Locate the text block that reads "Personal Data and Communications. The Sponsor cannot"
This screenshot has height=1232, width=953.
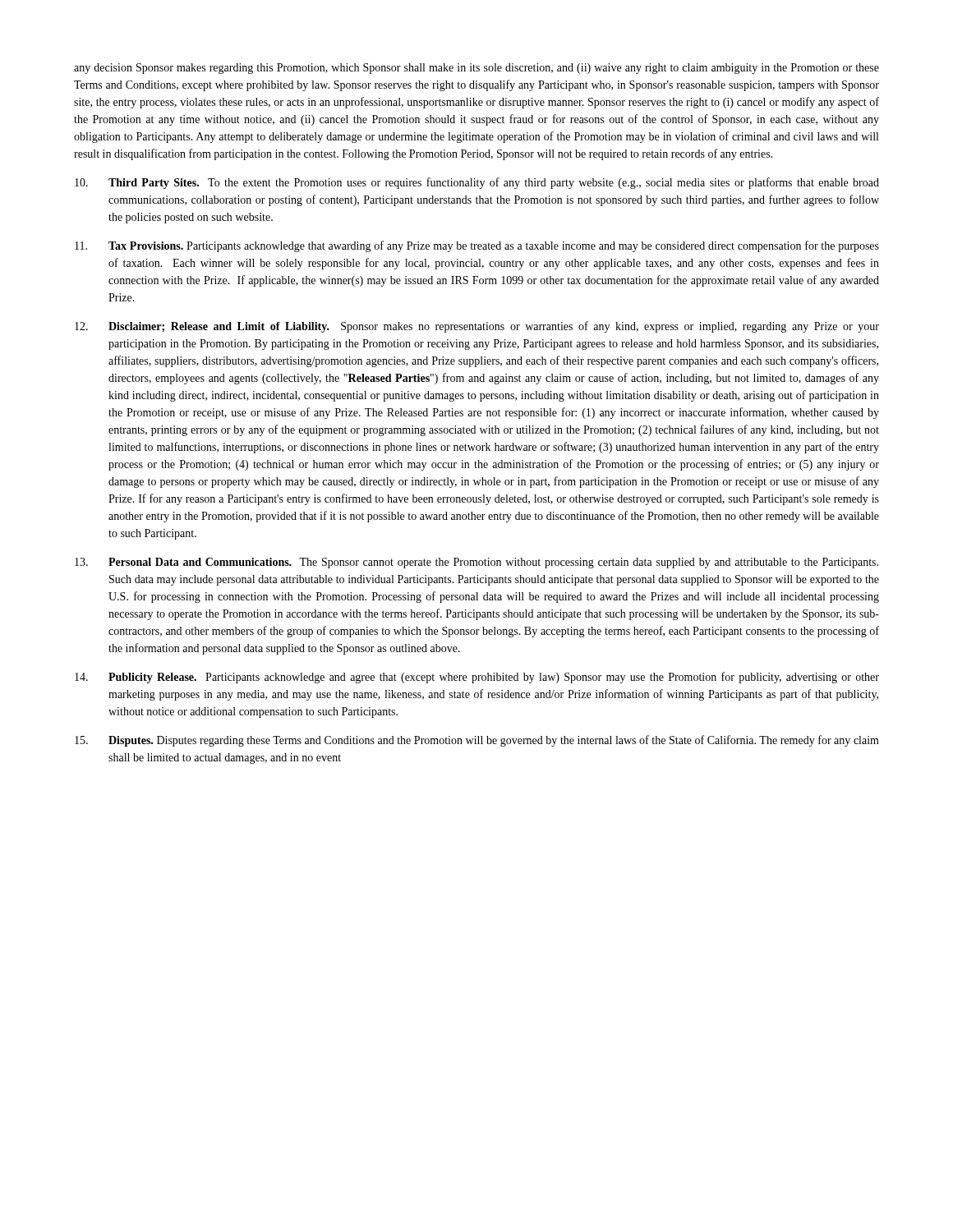coord(476,605)
